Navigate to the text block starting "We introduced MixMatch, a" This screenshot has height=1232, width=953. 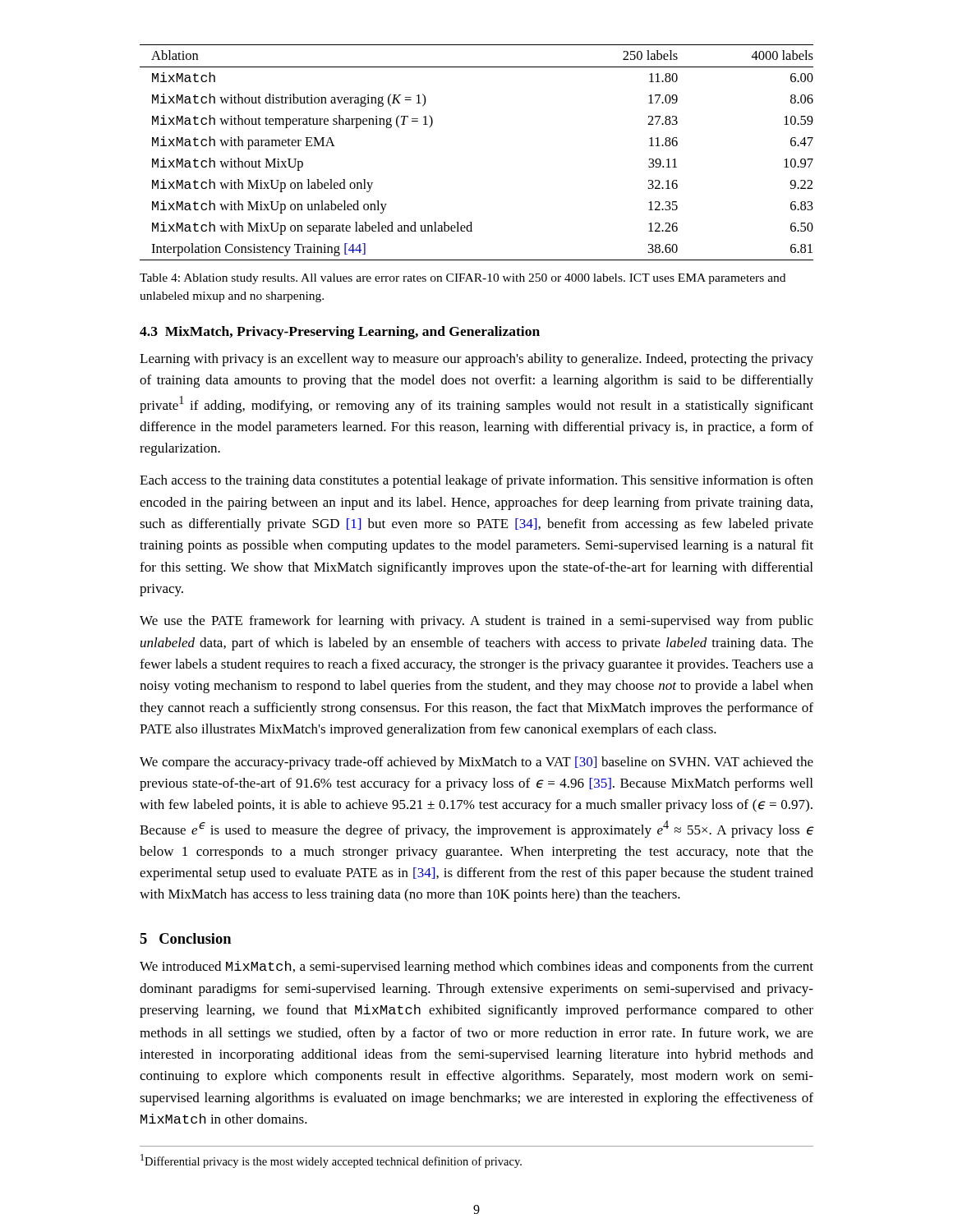(476, 1043)
